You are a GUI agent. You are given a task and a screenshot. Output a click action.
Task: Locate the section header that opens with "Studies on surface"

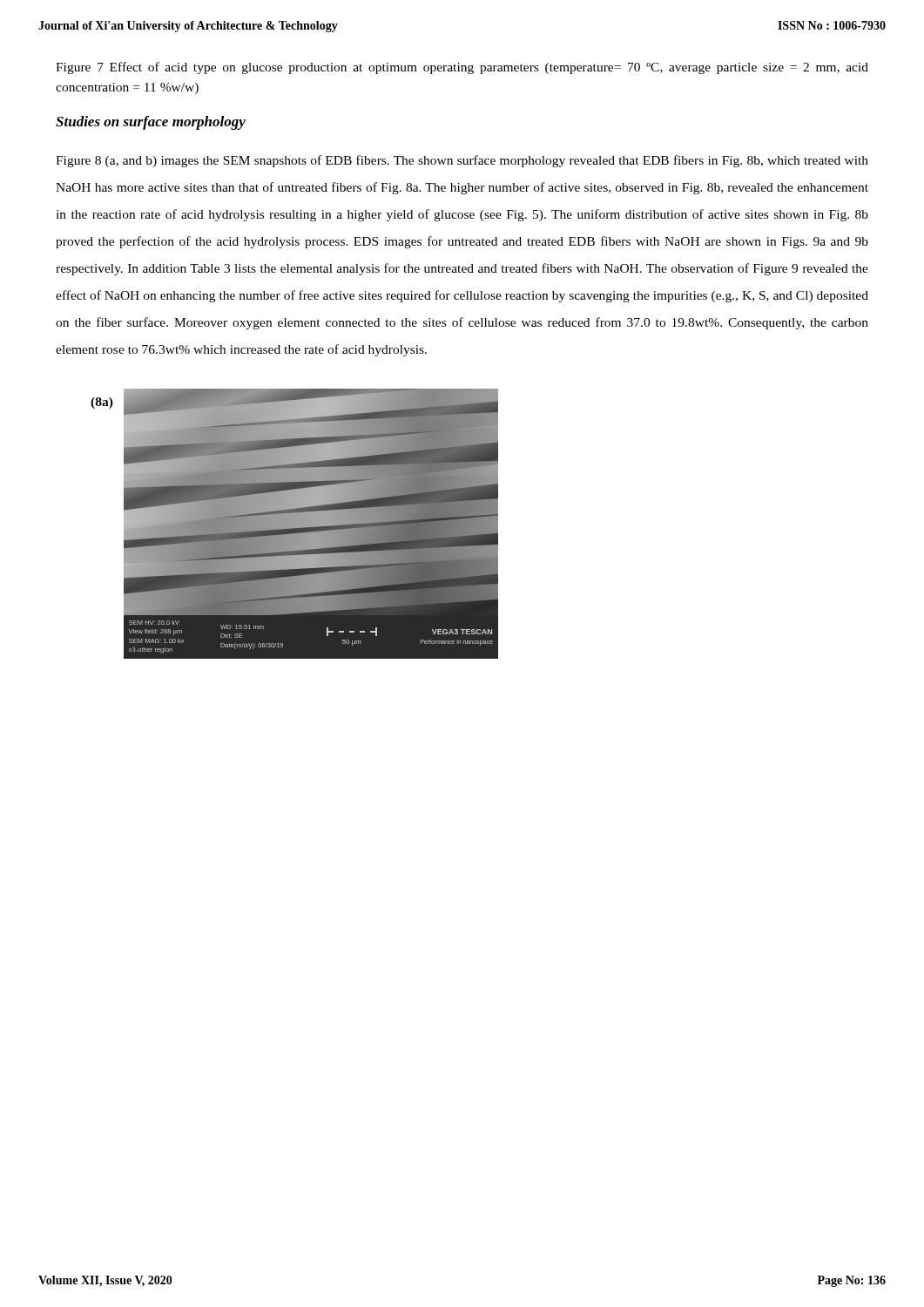point(151,121)
